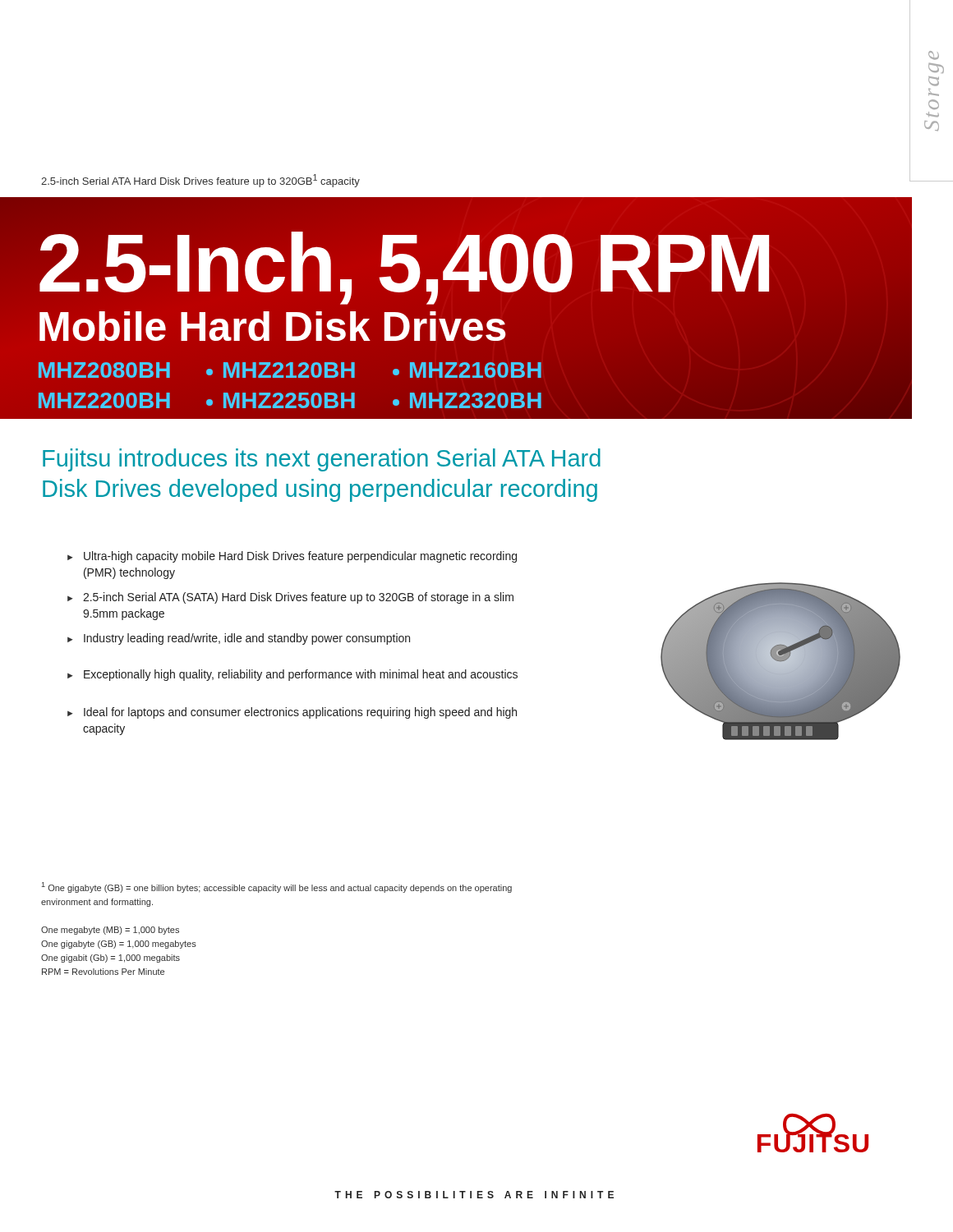Where is the passage that starts "5-inch Serial ATA Hard Disk"?
Image resolution: width=953 pixels, height=1232 pixels.
click(x=200, y=180)
